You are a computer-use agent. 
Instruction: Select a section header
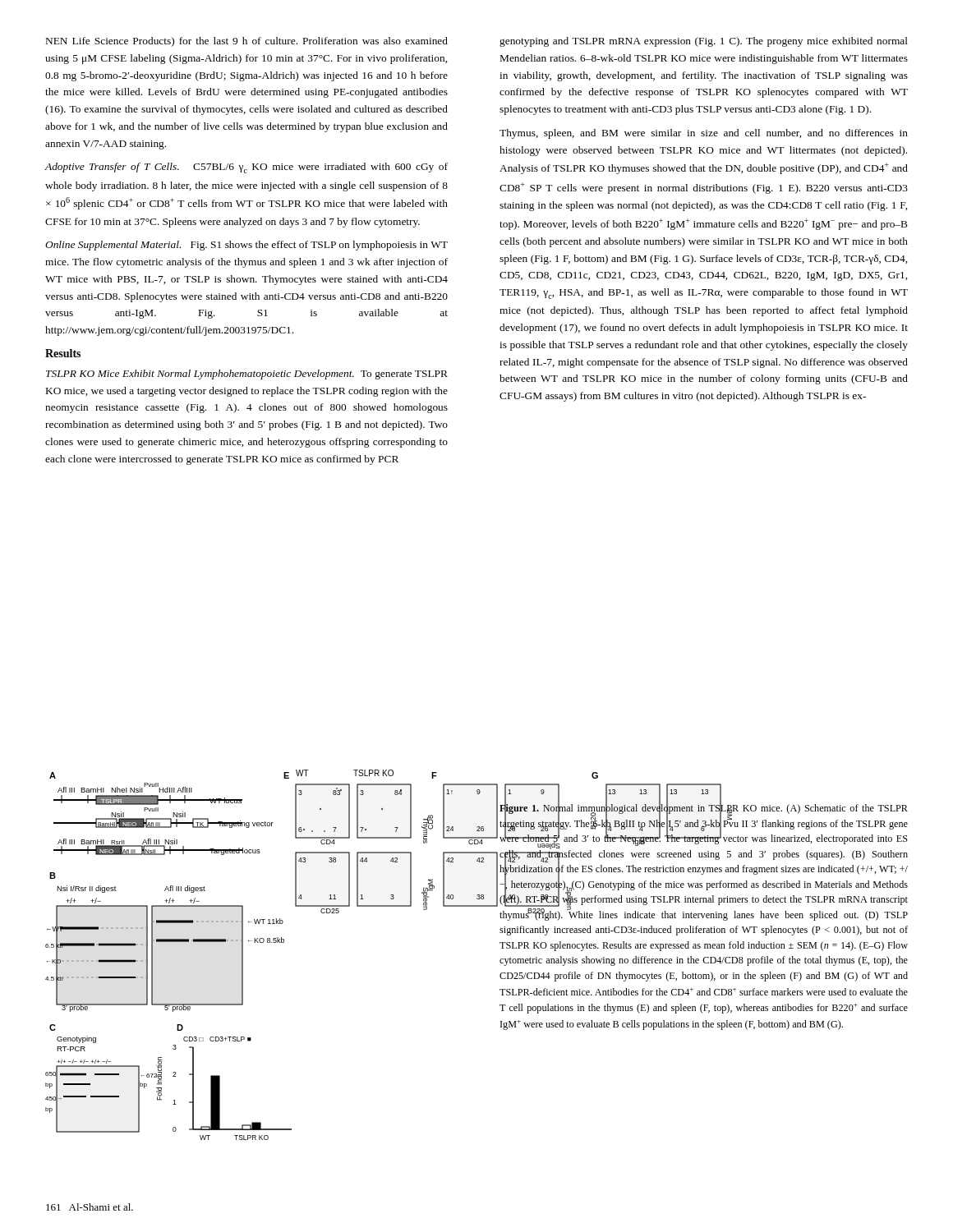63,354
